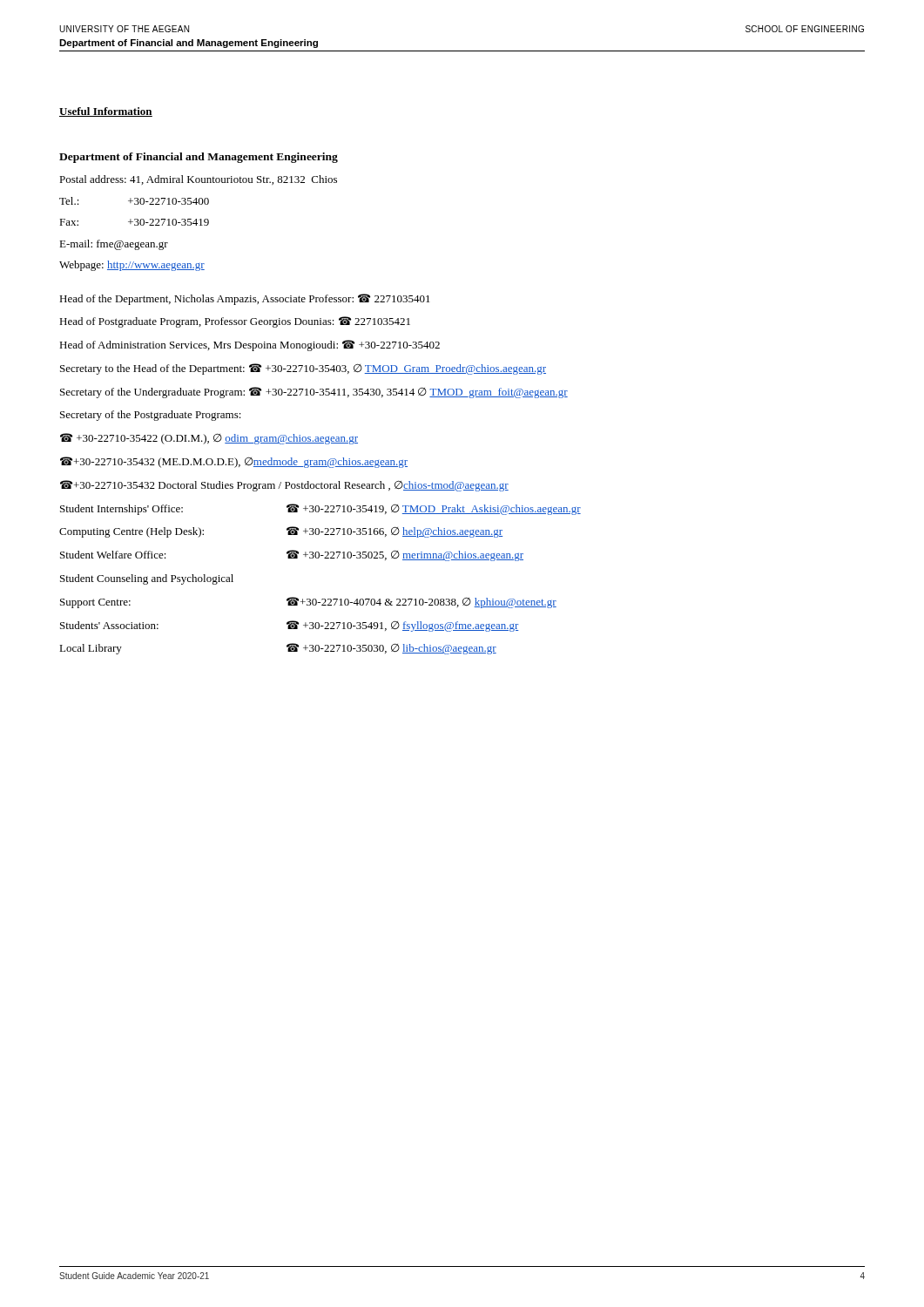This screenshot has height=1307, width=924.
Task: Click on the text block that reads "Department of Financial"
Action: coord(199,156)
